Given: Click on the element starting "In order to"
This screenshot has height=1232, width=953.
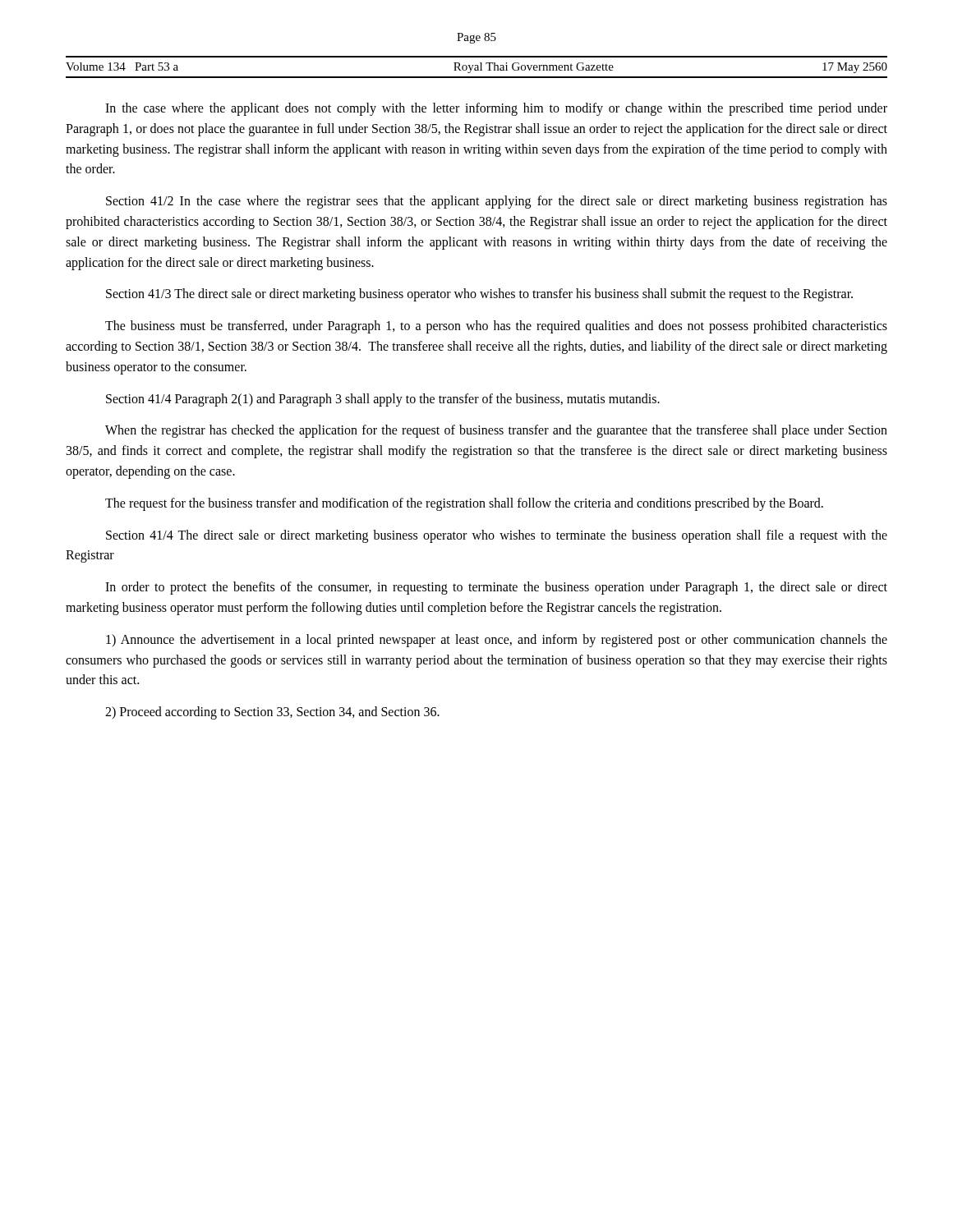Looking at the screenshot, I should (476, 597).
